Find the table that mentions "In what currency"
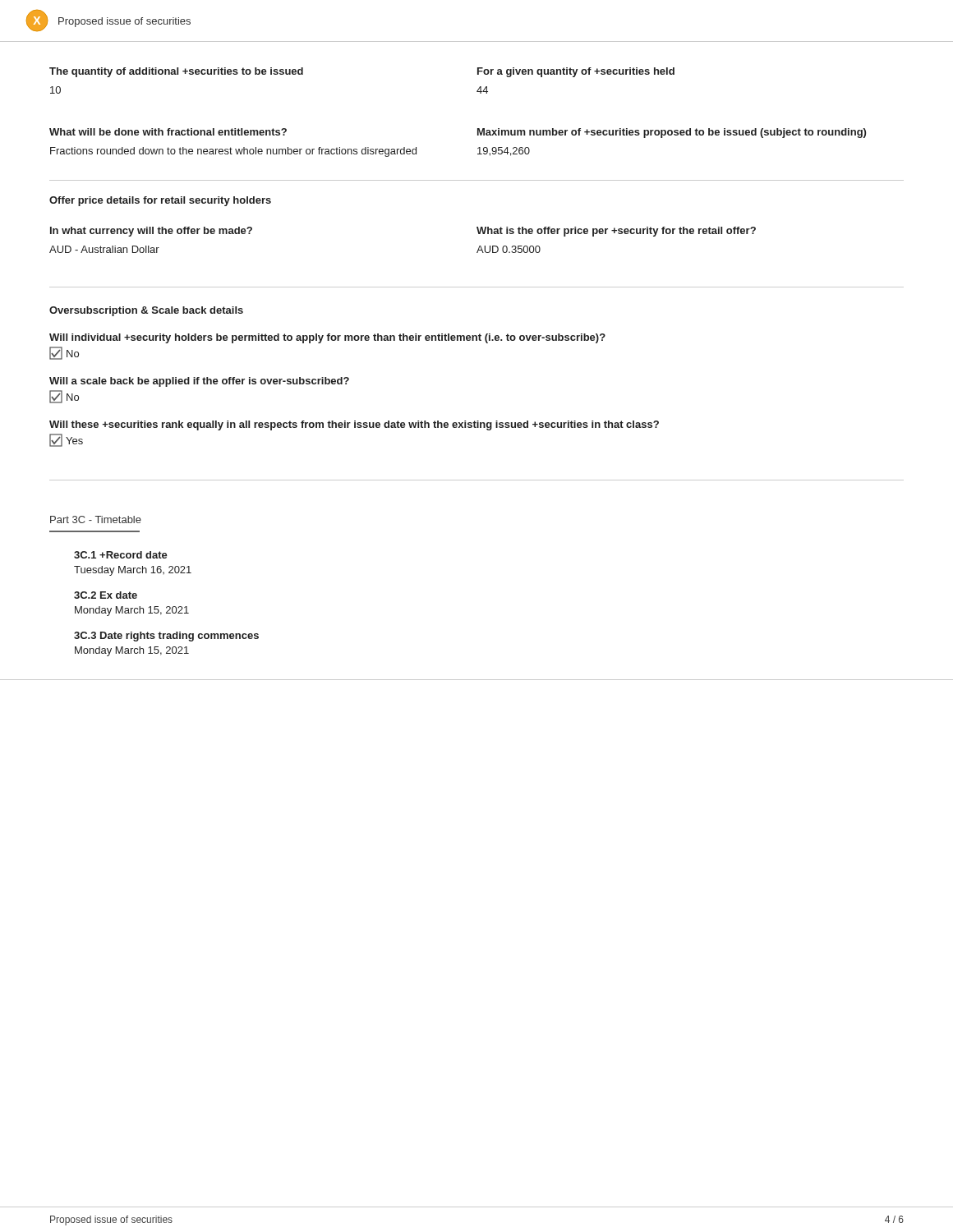This screenshot has width=953, height=1232. pos(476,240)
